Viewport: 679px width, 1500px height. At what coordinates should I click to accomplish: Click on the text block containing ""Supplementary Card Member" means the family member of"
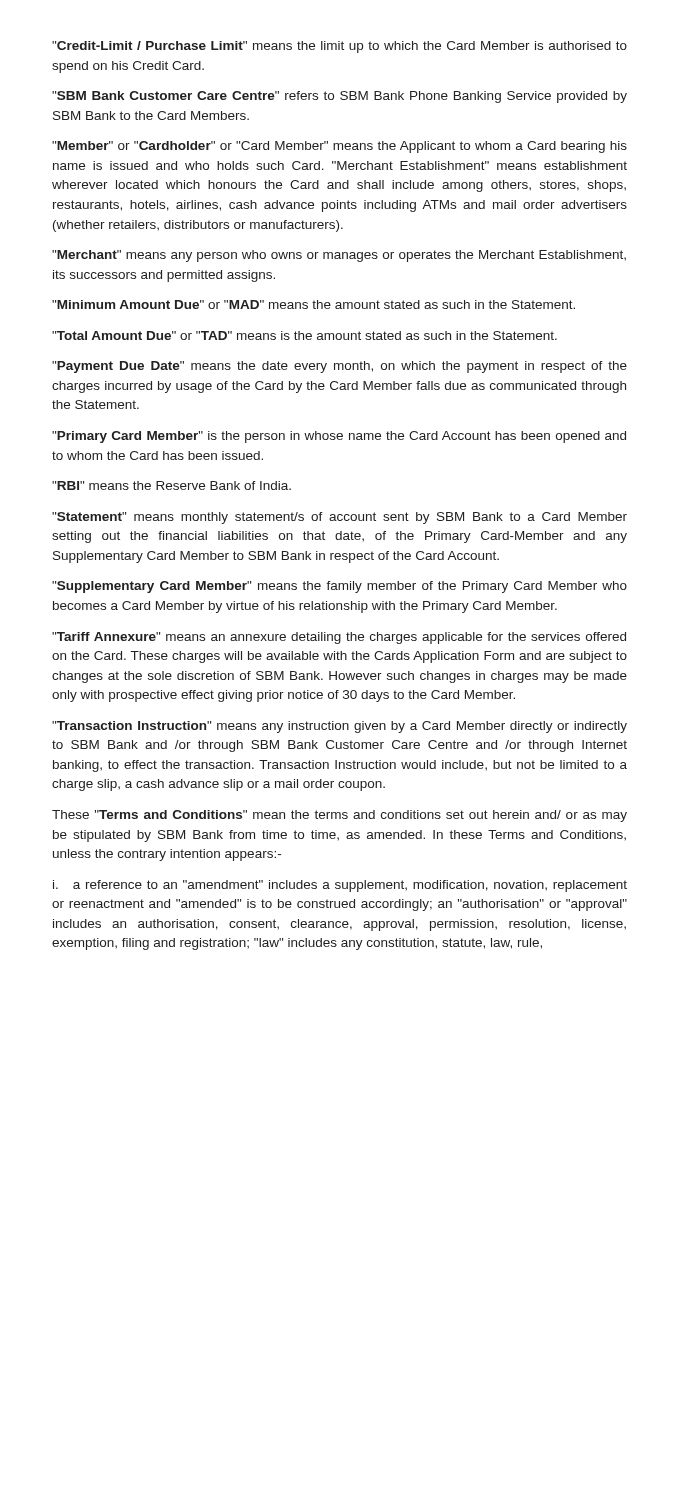[340, 596]
